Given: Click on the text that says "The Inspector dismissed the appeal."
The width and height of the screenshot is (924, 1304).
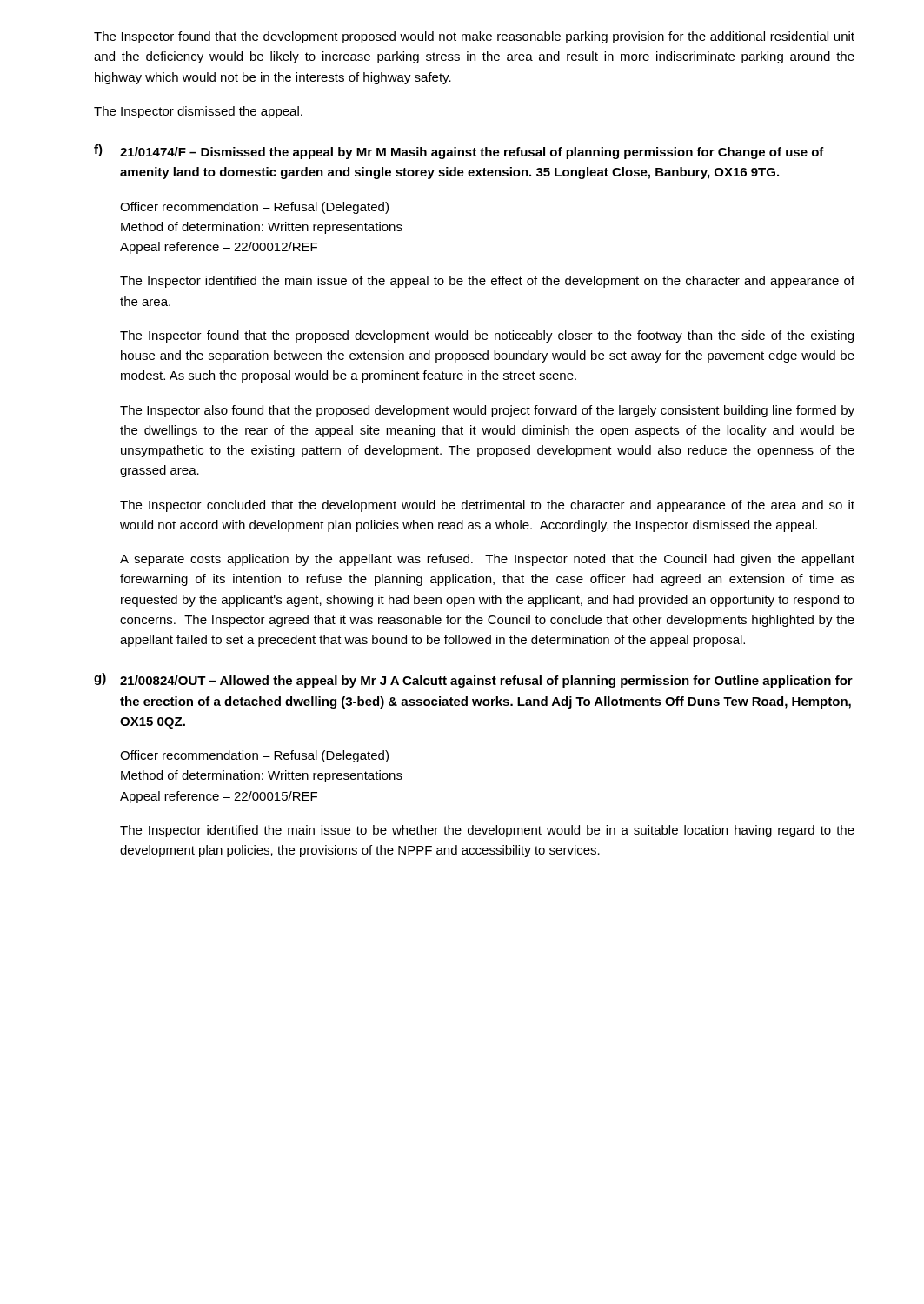Looking at the screenshot, I should point(199,111).
